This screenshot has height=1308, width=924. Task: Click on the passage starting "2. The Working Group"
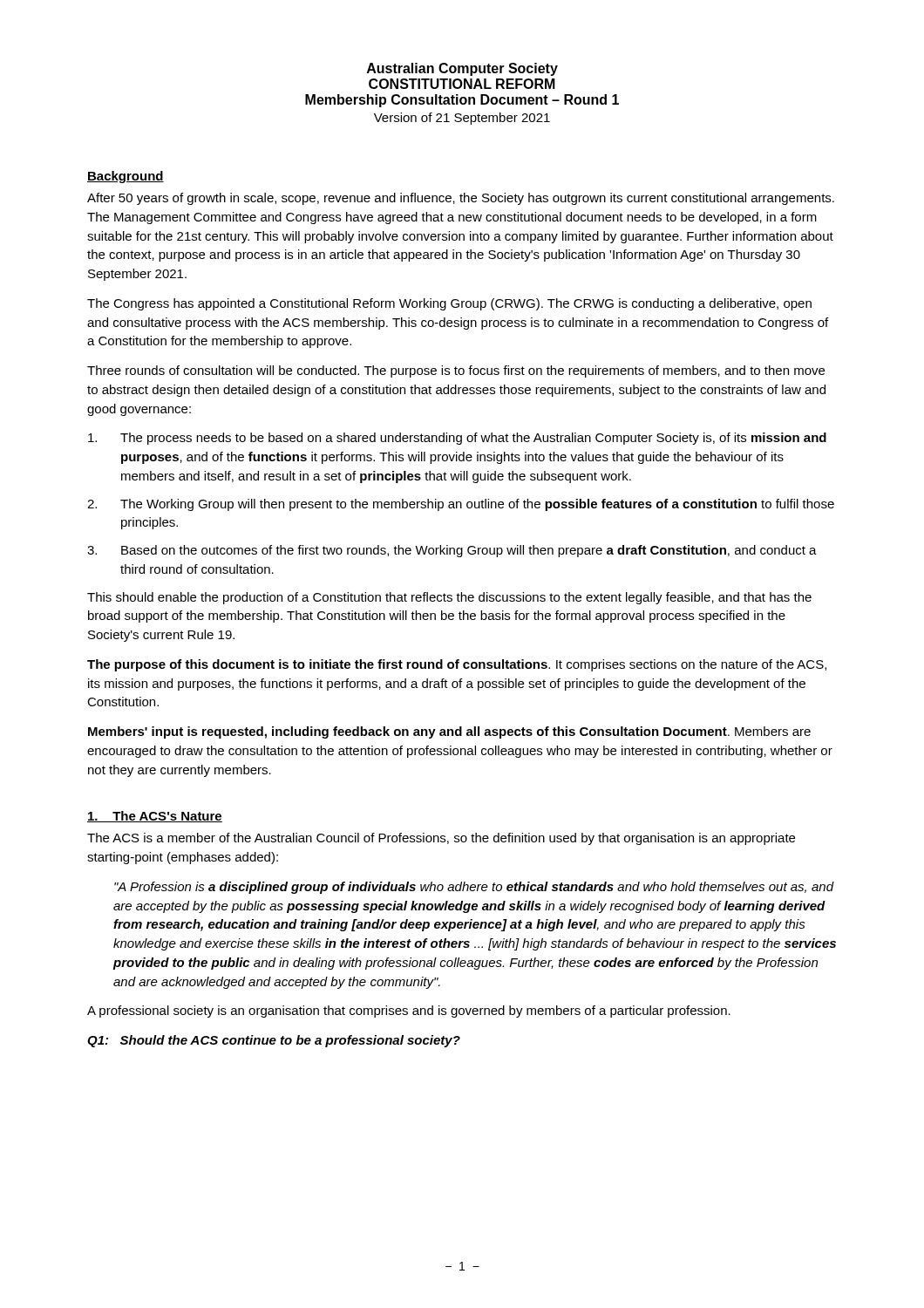pos(462,513)
